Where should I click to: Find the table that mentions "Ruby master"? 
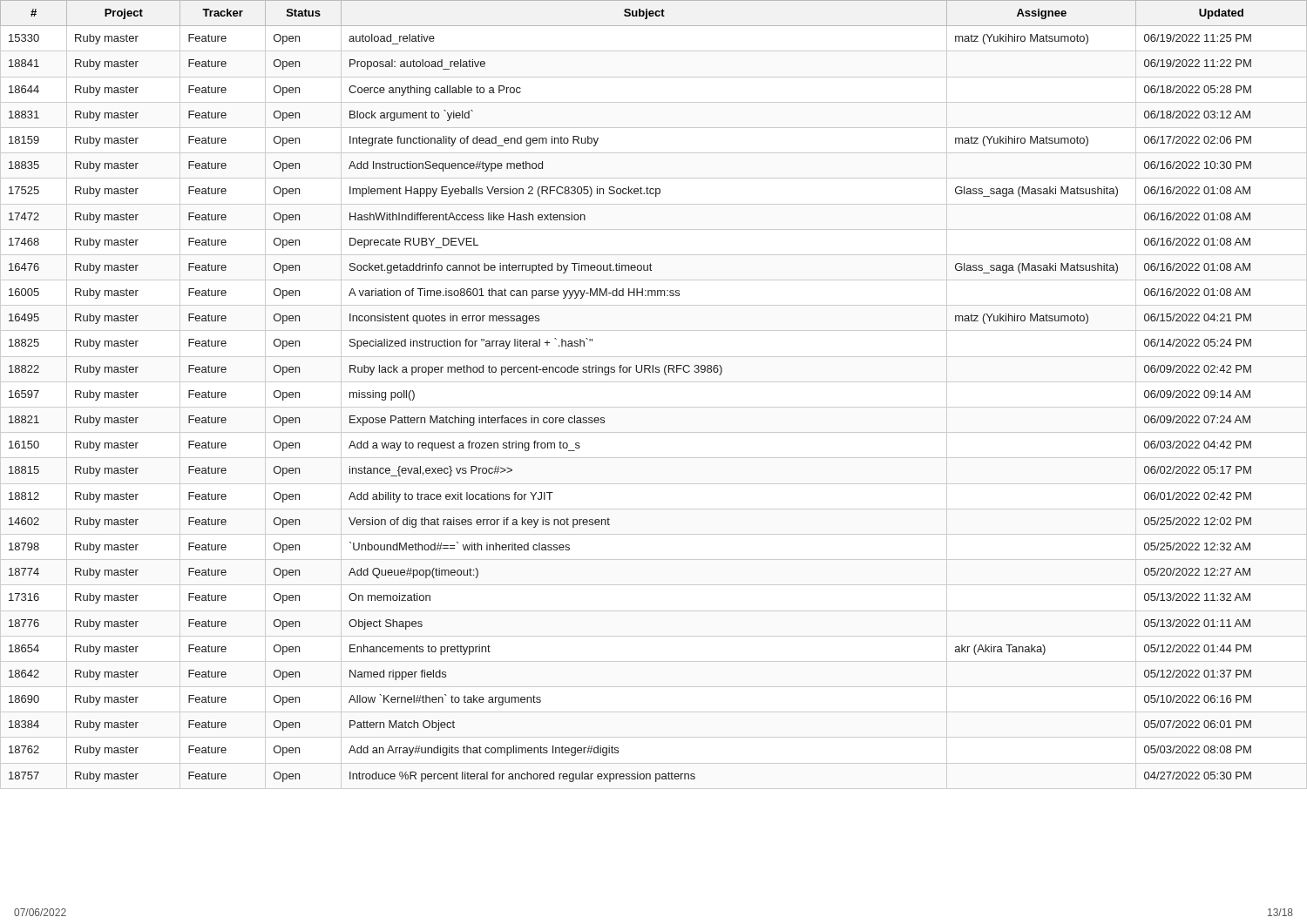click(654, 394)
